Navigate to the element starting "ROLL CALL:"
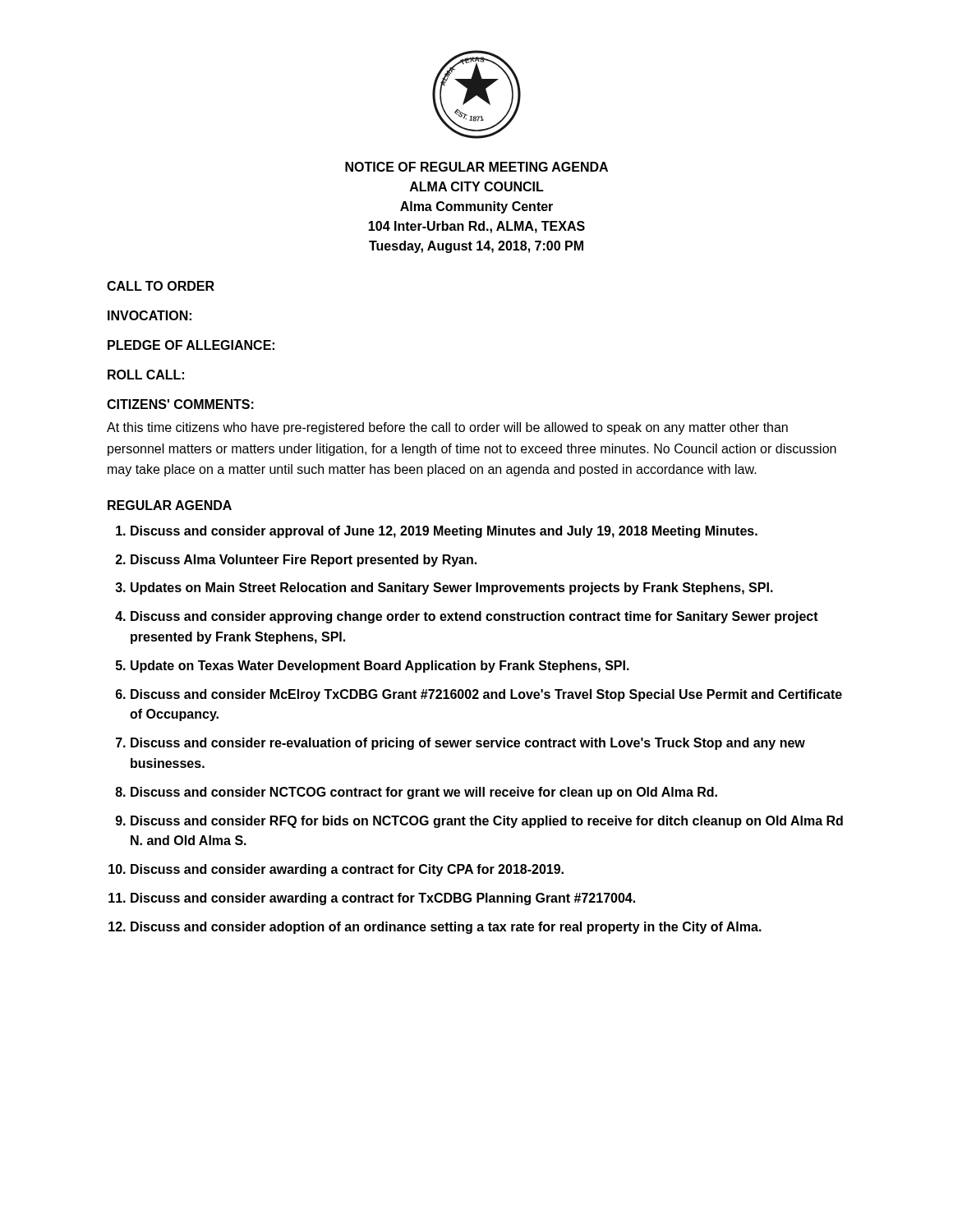 [146, 375]
